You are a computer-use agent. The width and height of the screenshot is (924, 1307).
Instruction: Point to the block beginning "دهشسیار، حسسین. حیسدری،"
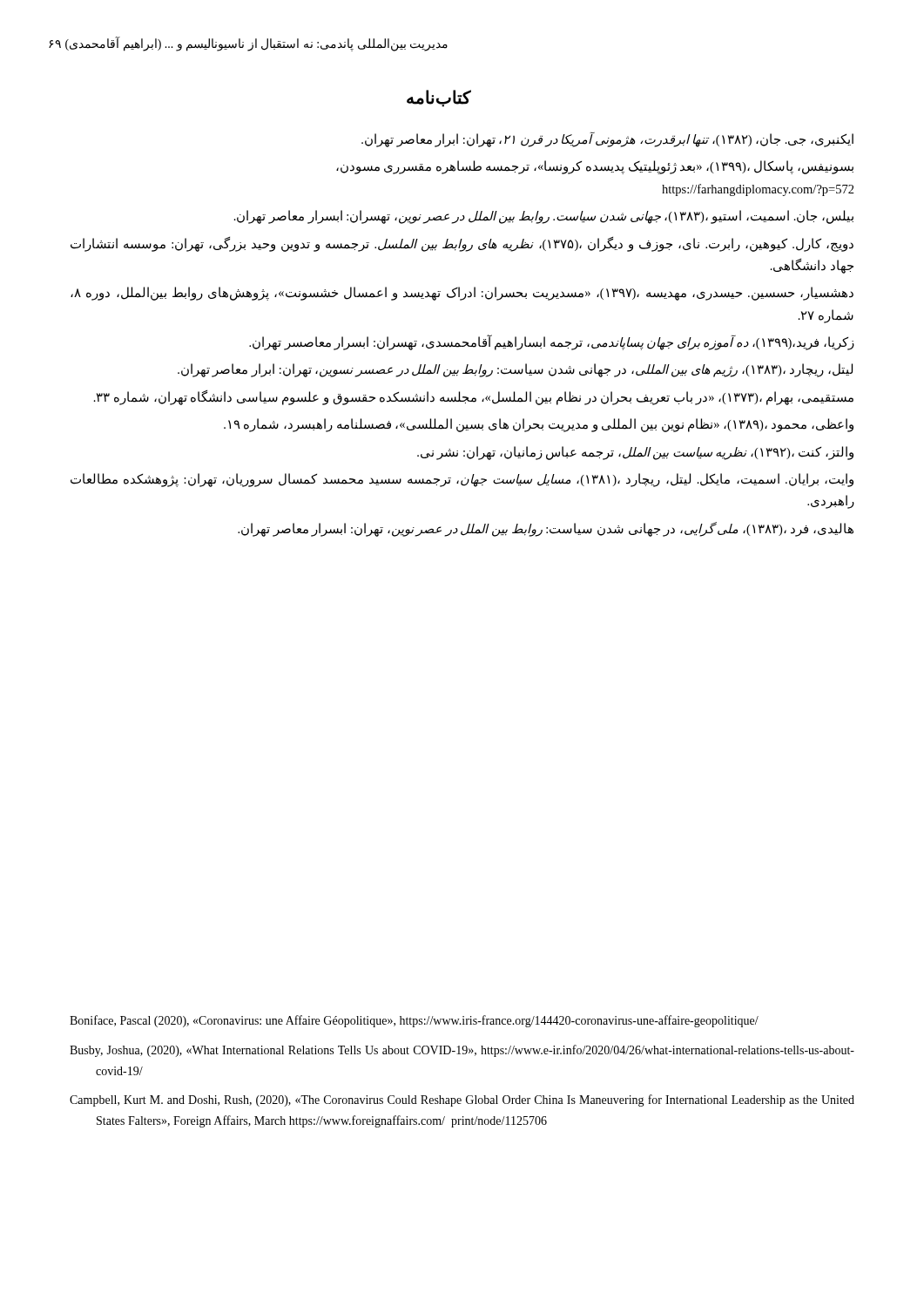tap(462, 304)
